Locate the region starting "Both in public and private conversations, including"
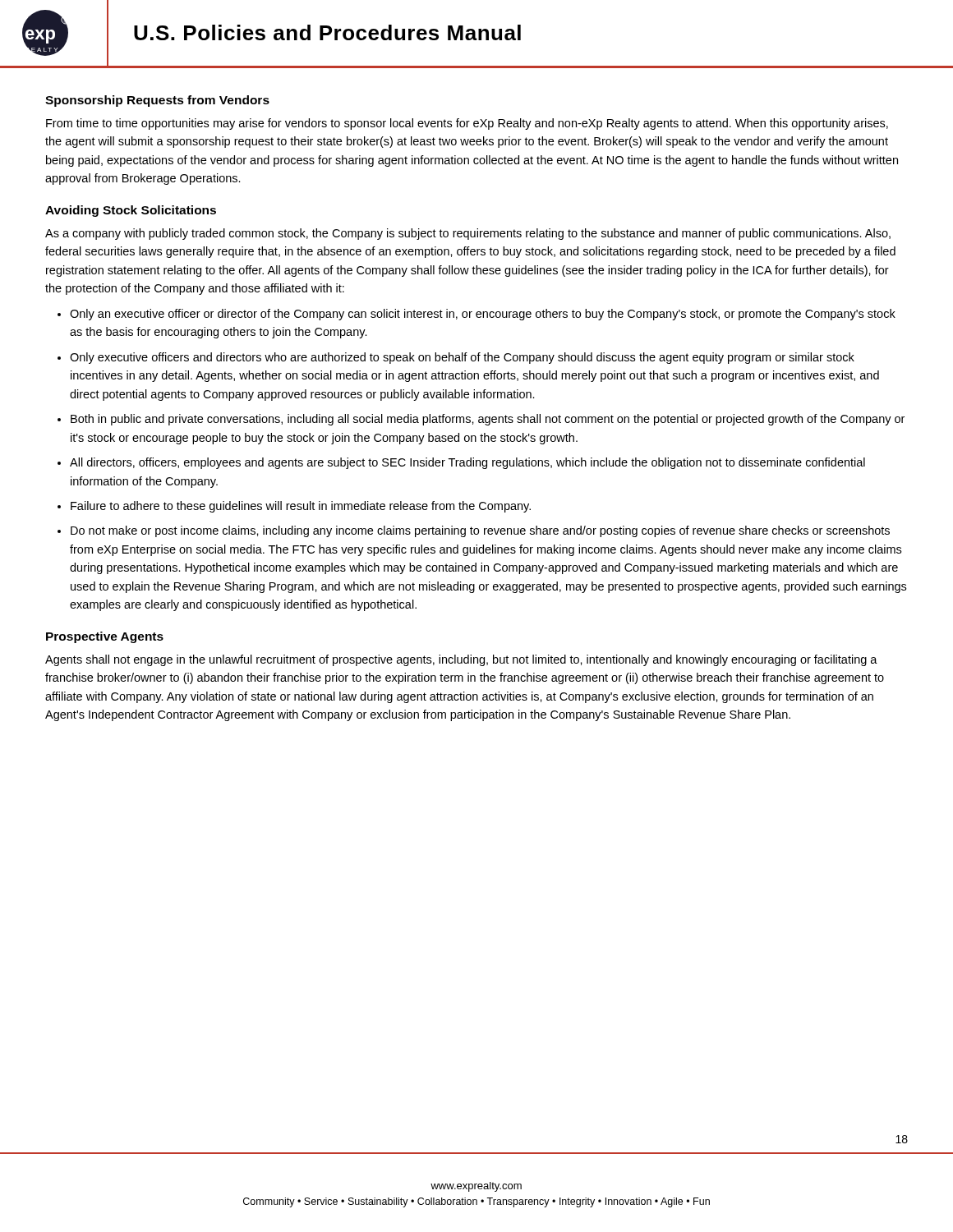Viewport: 953px width, 1232px height. pyautogui.click(x=487, y=428)
